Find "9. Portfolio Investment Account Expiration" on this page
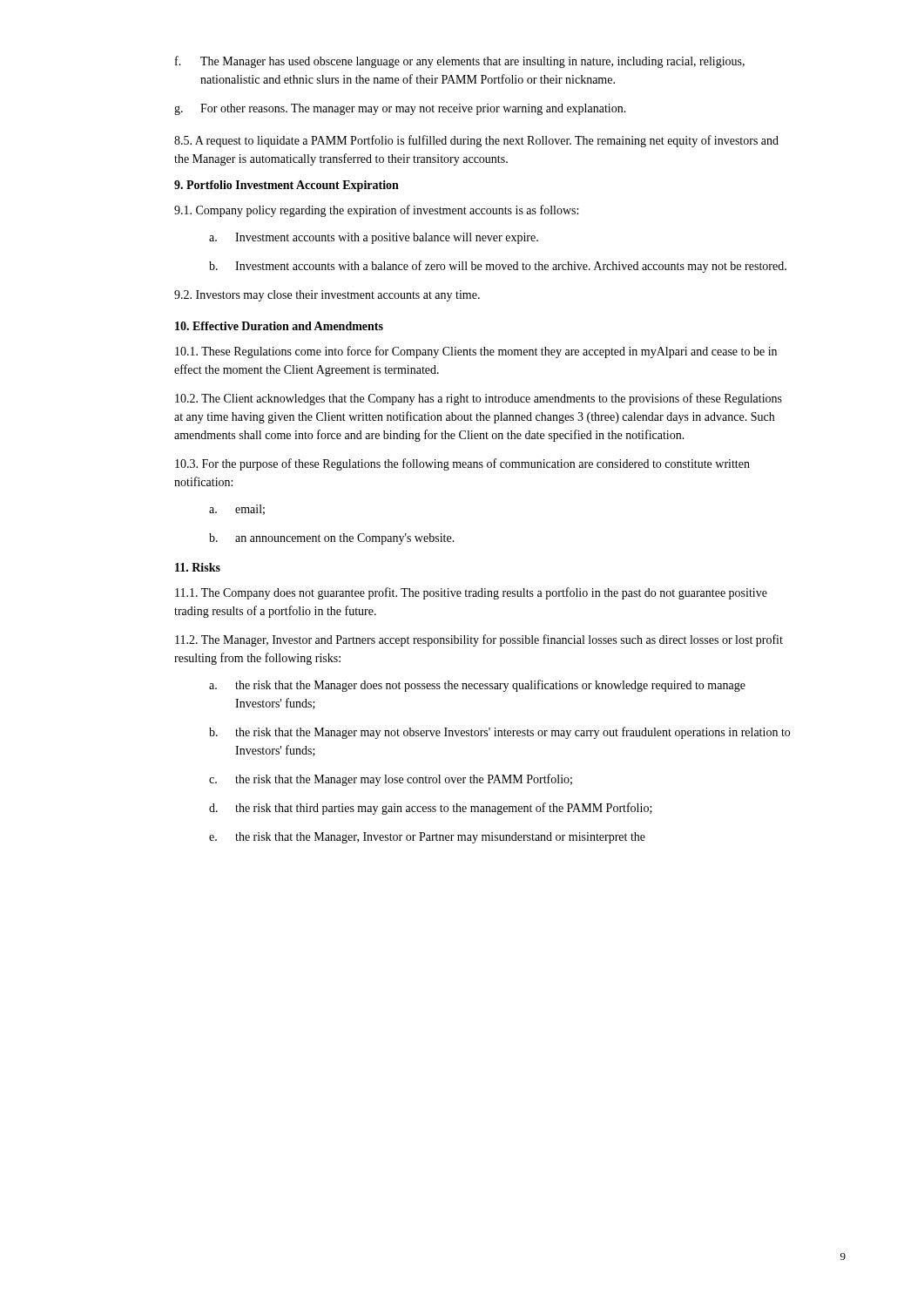Image resolution: width=924 pixels, height=1307 pixels. pos(286,185)
